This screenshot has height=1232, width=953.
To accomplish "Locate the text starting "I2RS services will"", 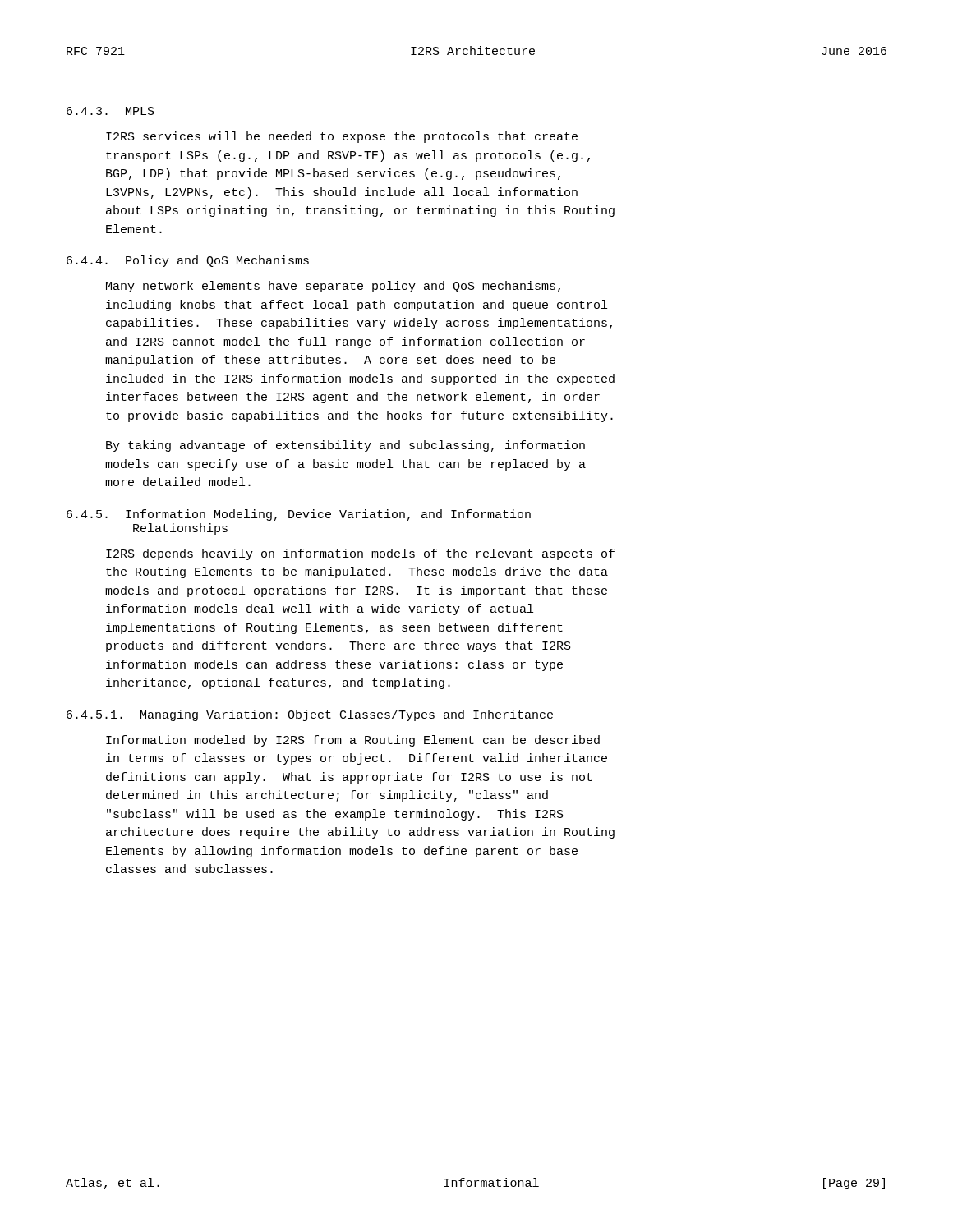I will tap(360, 184).
